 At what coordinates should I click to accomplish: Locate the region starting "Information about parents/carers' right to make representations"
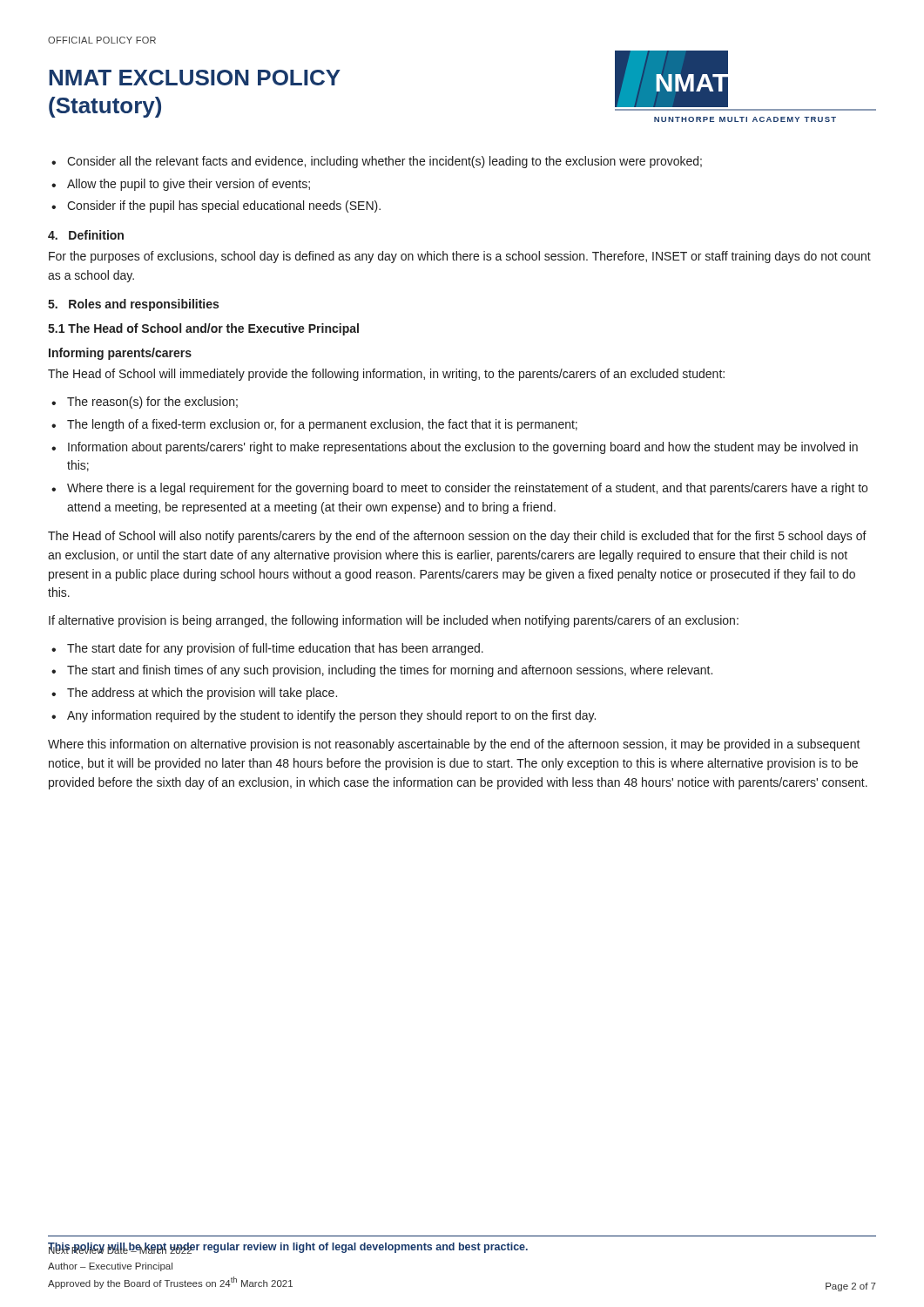(x=463, y=456)
